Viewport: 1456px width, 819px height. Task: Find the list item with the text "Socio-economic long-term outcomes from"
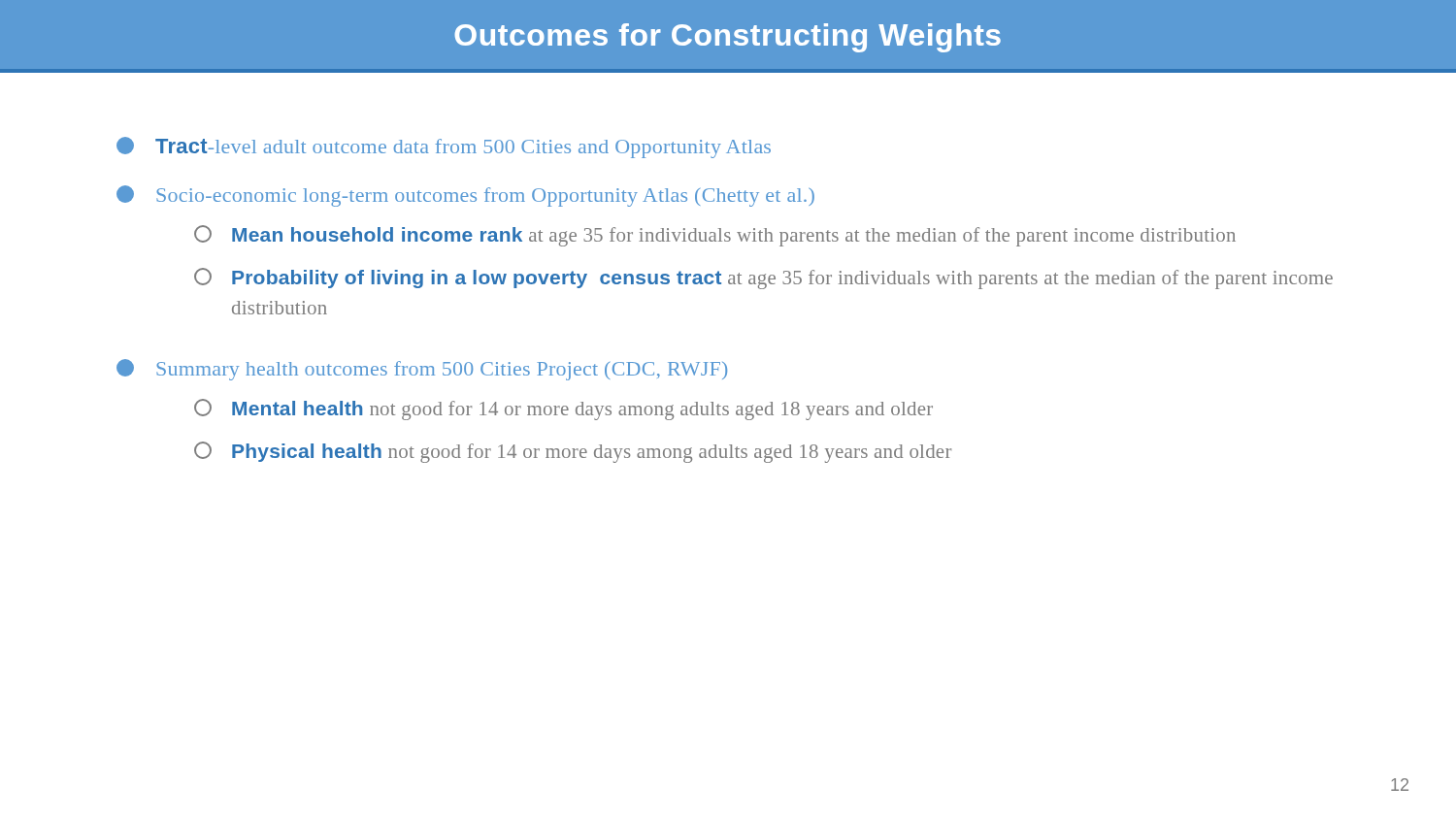pos(465,196)
